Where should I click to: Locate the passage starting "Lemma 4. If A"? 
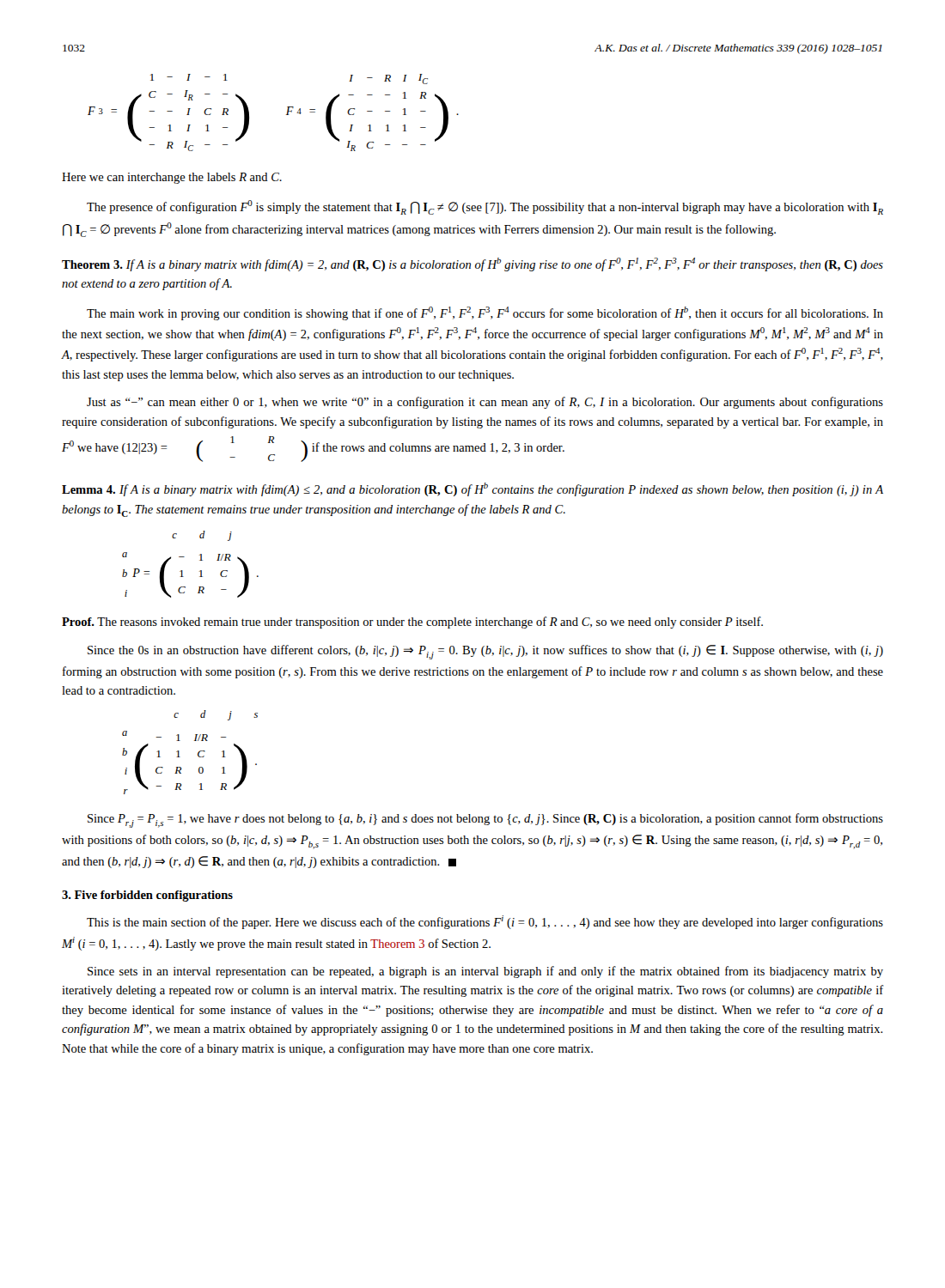(x=472, y=499)
